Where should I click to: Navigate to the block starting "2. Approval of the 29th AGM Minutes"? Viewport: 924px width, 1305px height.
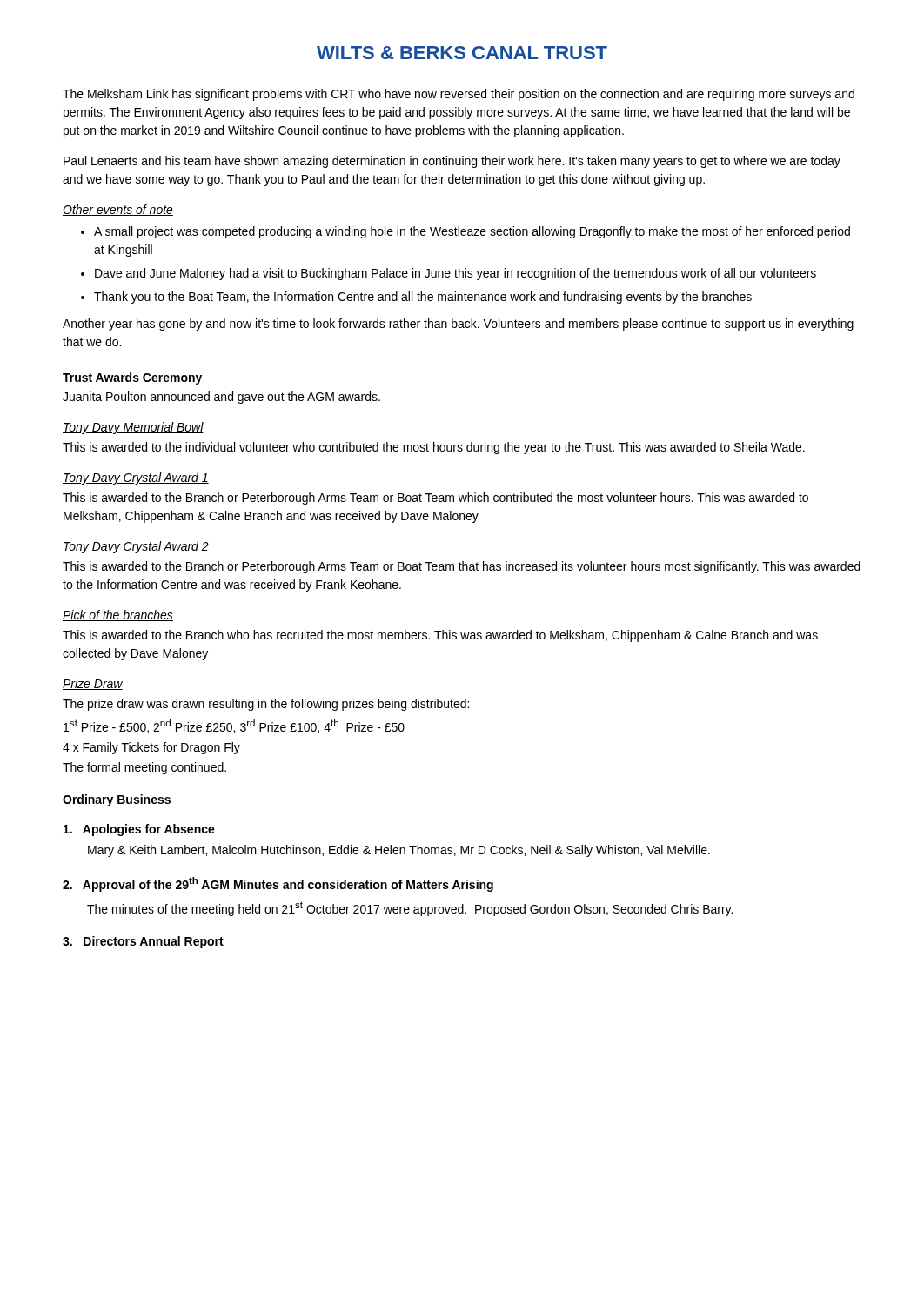[x=278, y=883]
